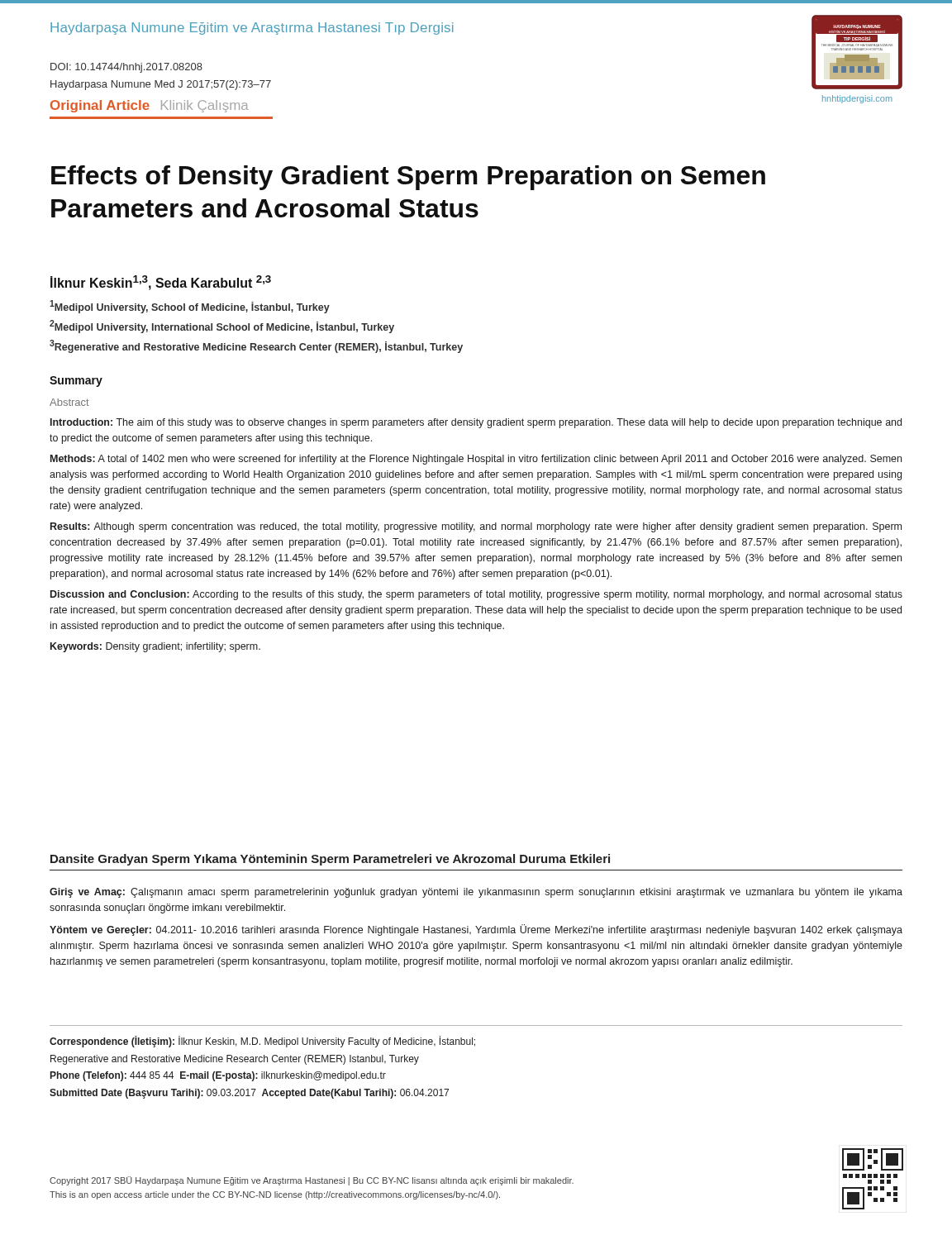952x1240 pixels.
Task: Locate the passage starting "Giriş ve Amaç: Çalışmanın amacı sperm parametrelerinin yoğunluk"
Action: click(476, 927)
